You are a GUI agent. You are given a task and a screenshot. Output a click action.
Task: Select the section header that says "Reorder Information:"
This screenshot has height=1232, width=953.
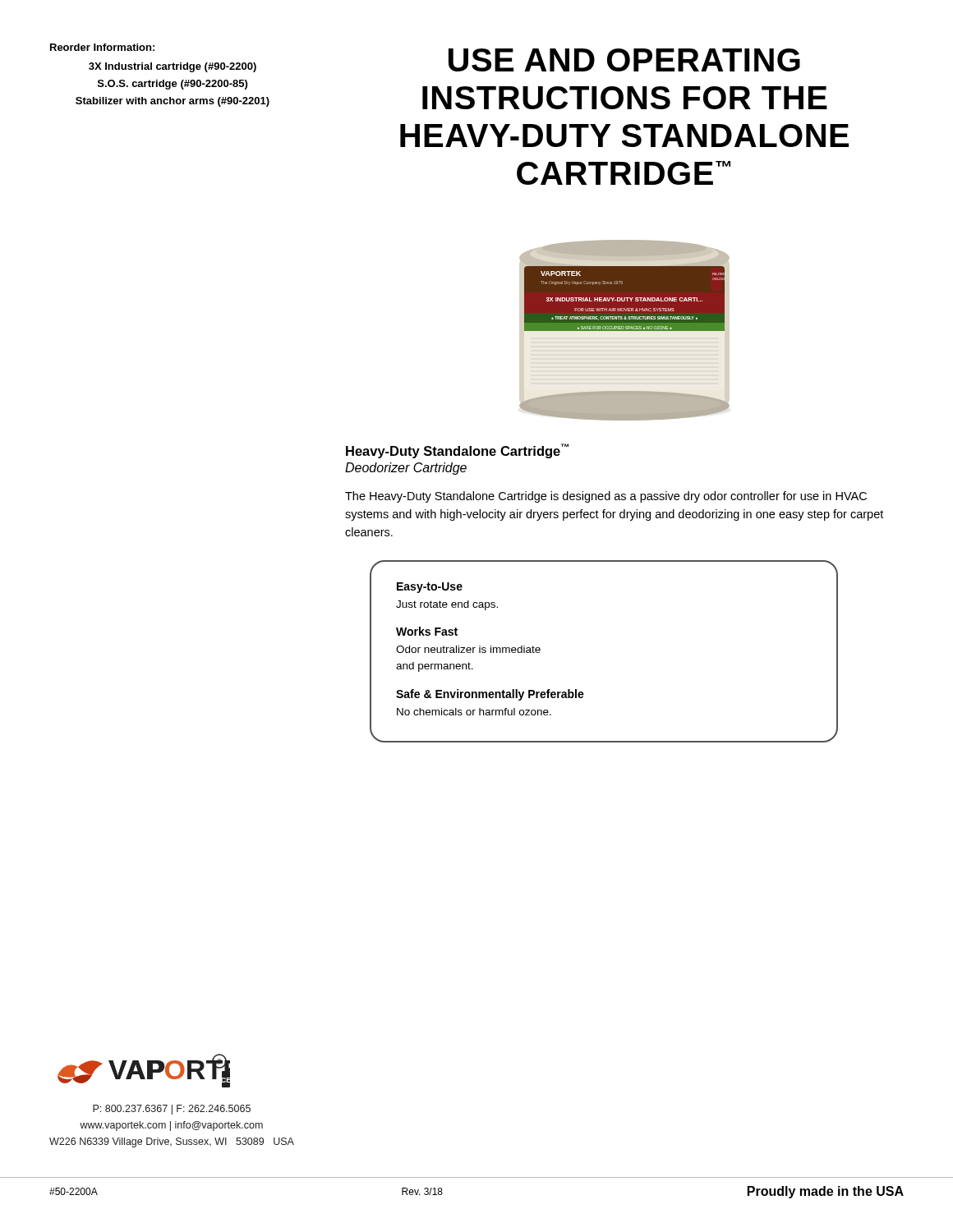pyautogui.click(x=102, y=47)
